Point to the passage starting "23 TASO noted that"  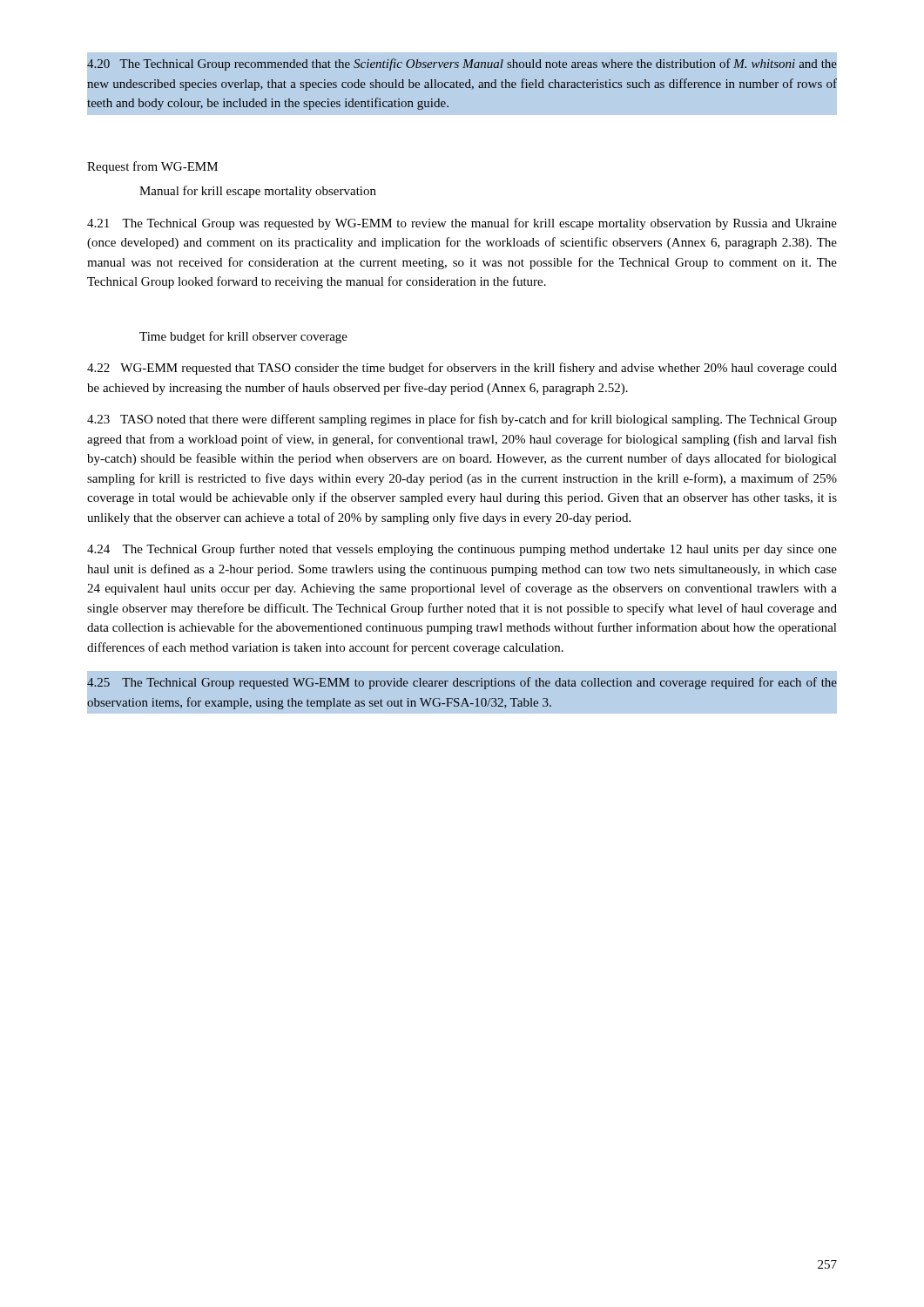point(462,468)
